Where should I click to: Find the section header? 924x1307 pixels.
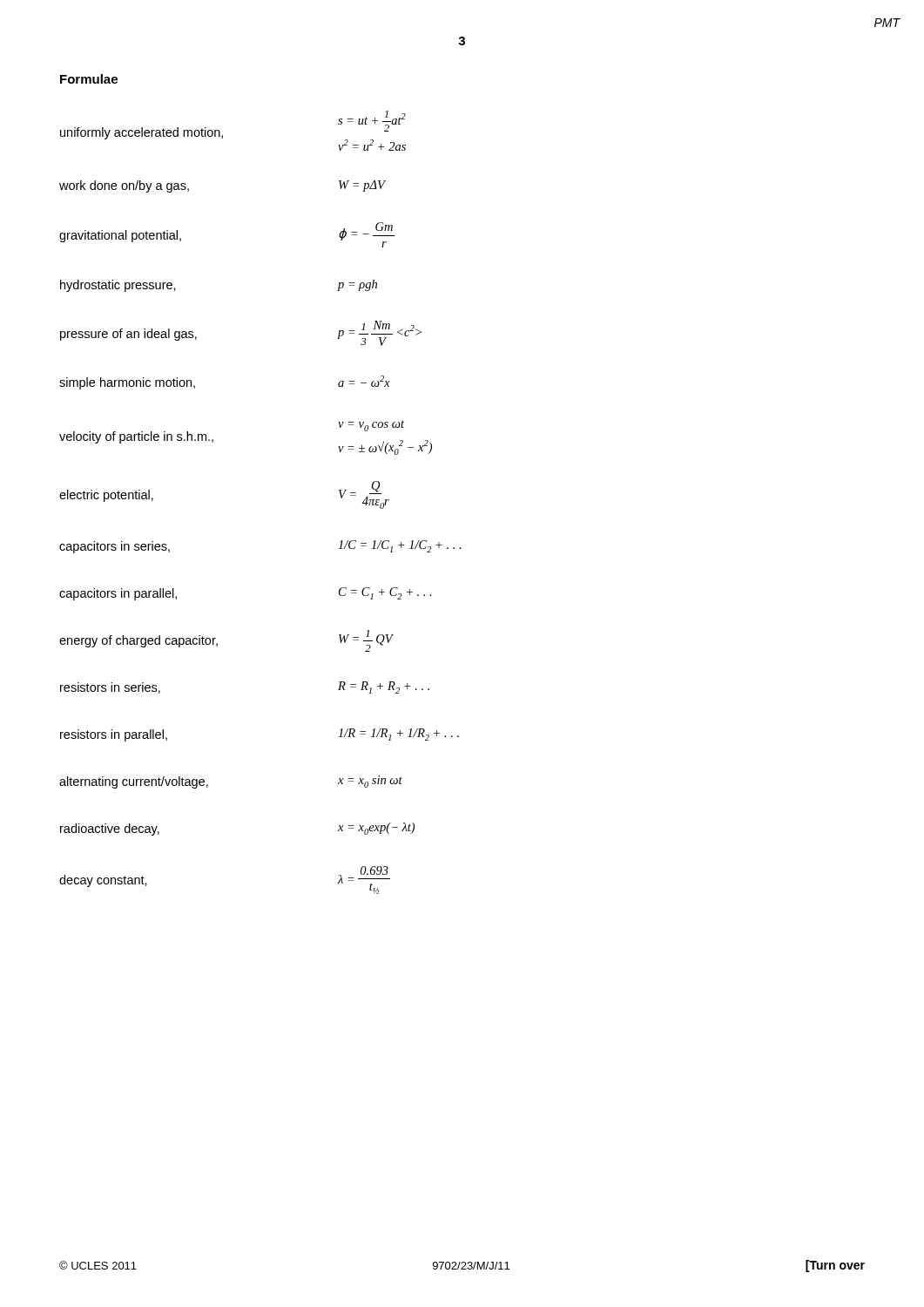click(x=89, y=79)
